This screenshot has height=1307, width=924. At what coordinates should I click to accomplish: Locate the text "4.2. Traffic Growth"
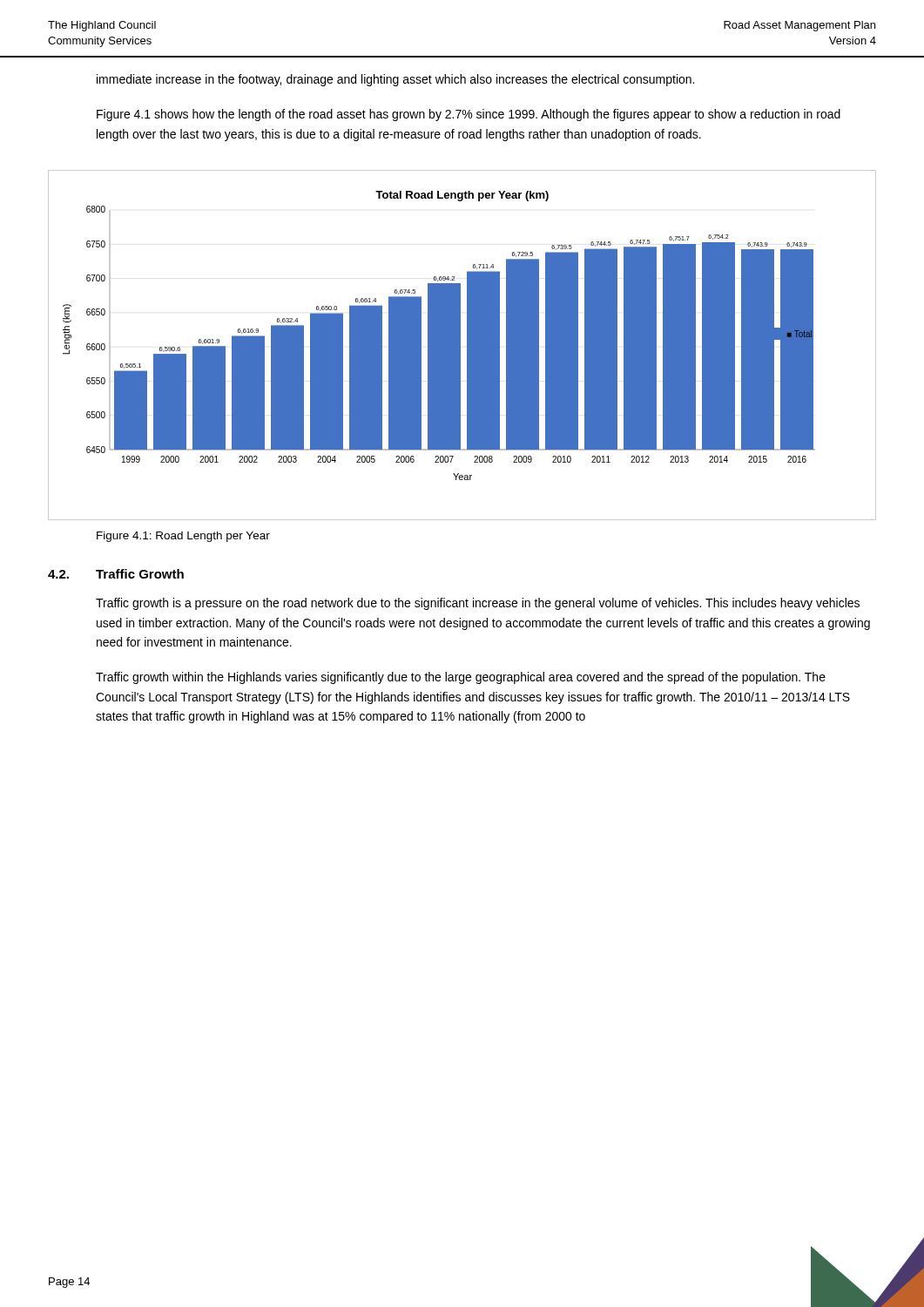[x=116, y=574]
